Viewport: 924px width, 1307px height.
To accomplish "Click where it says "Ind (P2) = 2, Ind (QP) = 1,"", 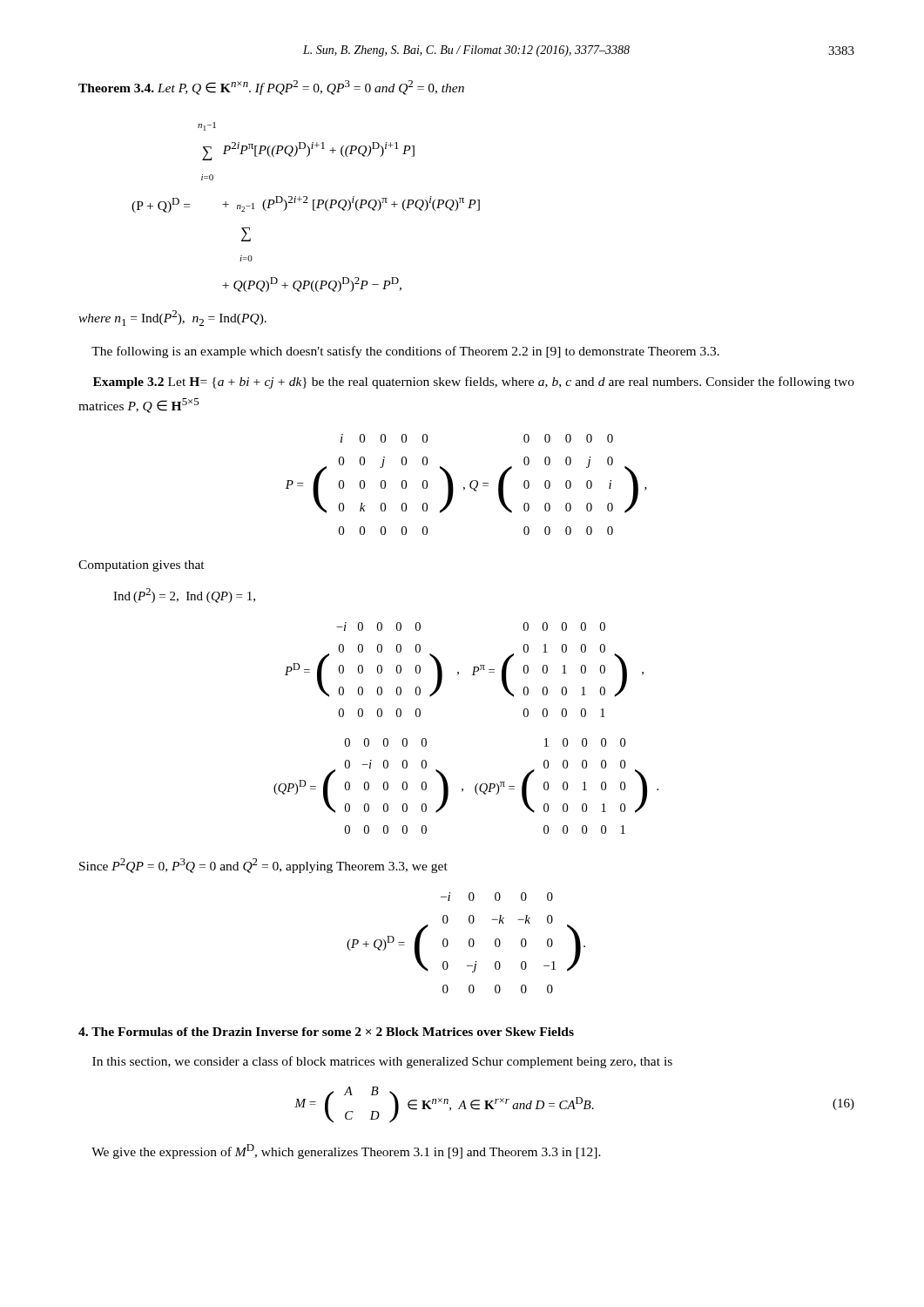I will coord(185,594).
